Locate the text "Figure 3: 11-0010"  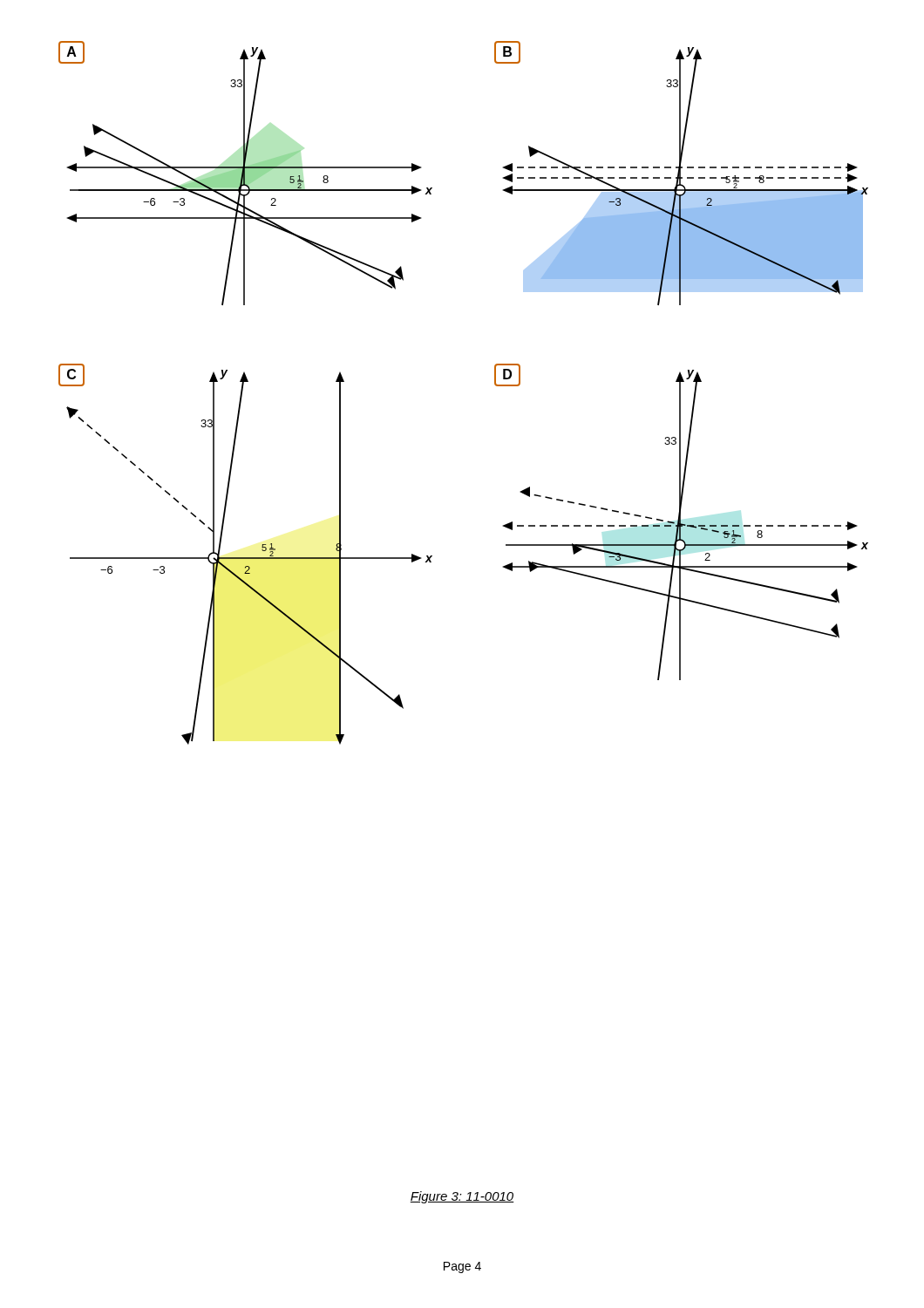point(462,1196)
